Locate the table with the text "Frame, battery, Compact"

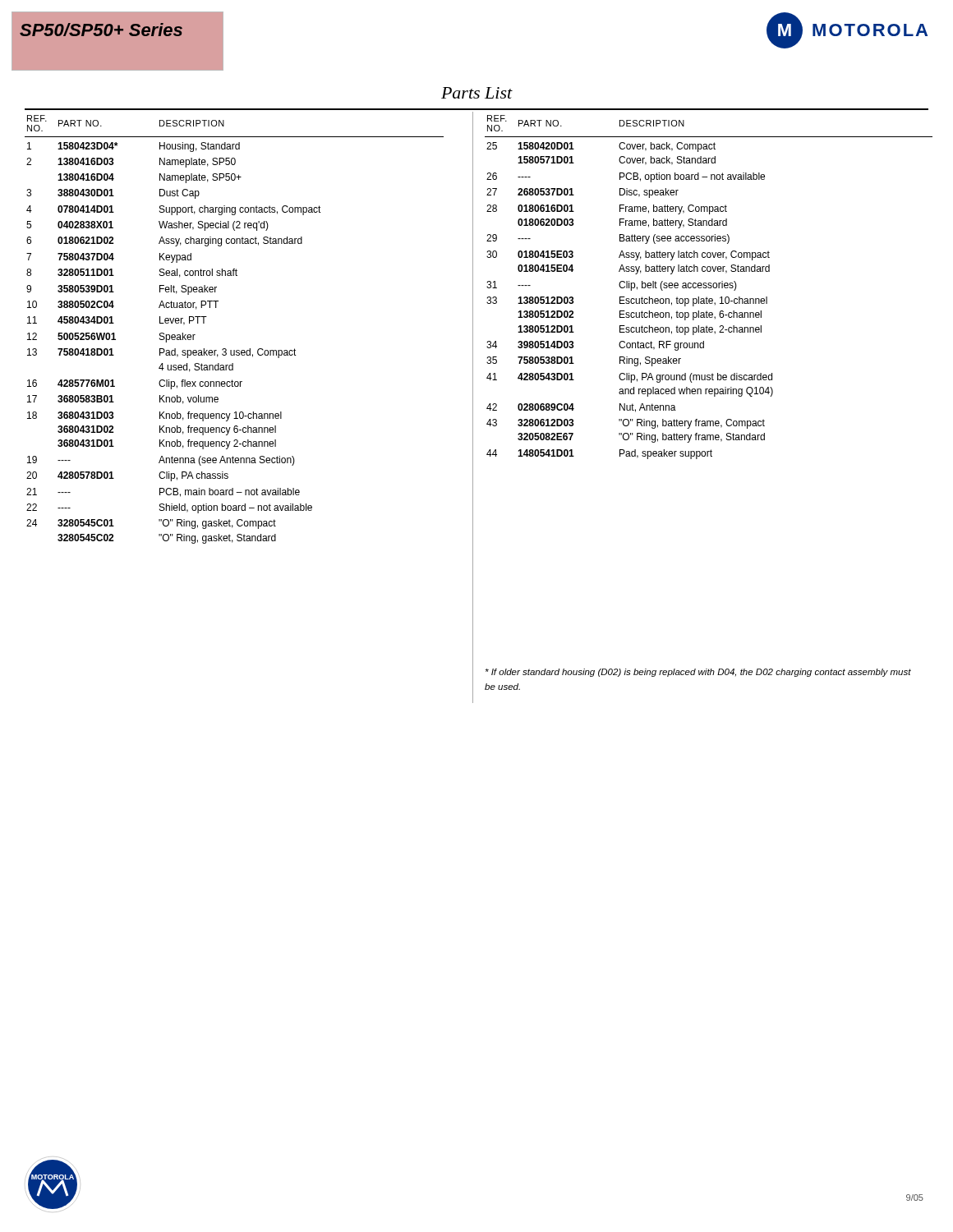[709, 287]
